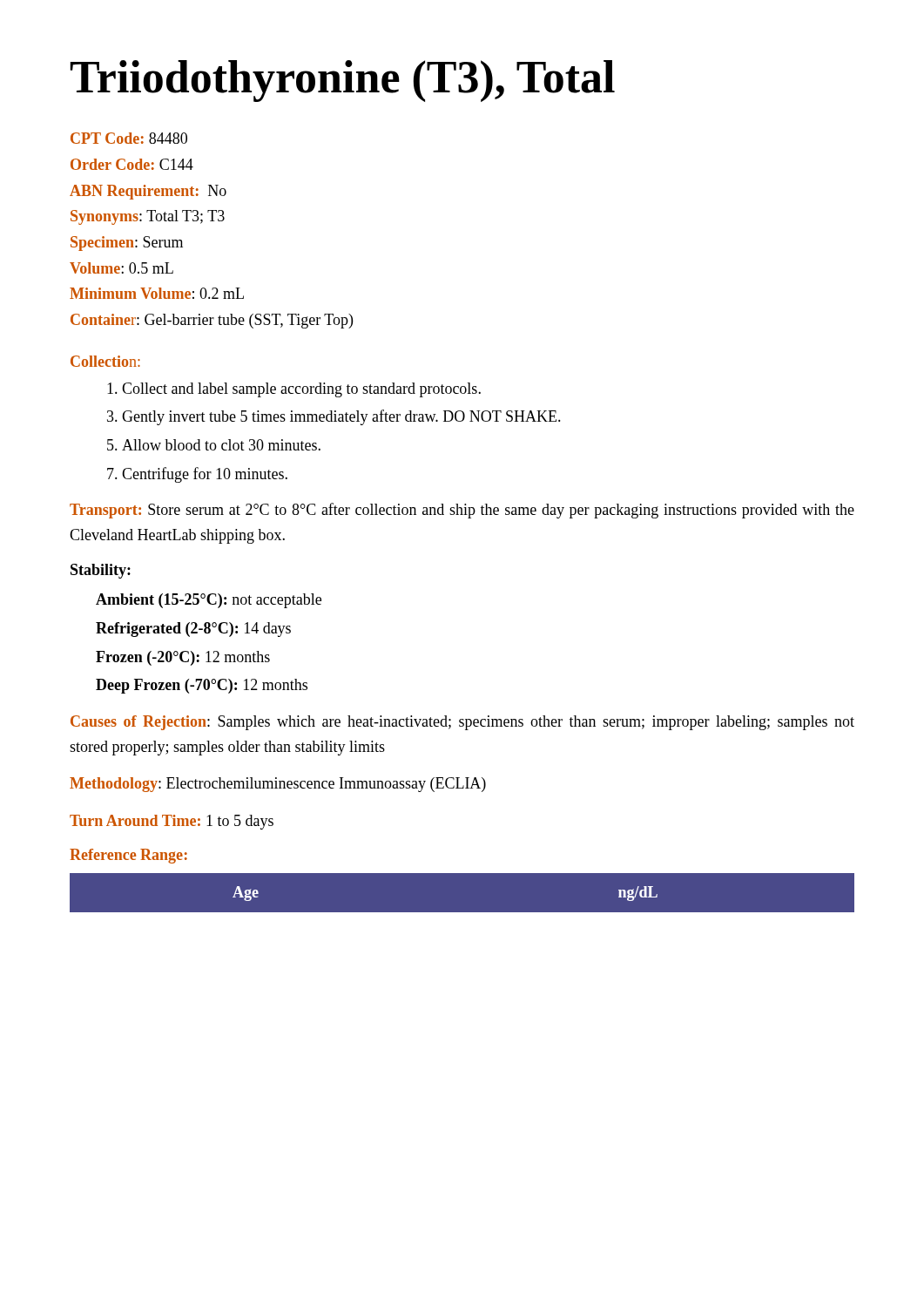Locate the text containing "Order Code: C144"
The height and width of the screenshot is (1307, 924).
click(131, 165)
